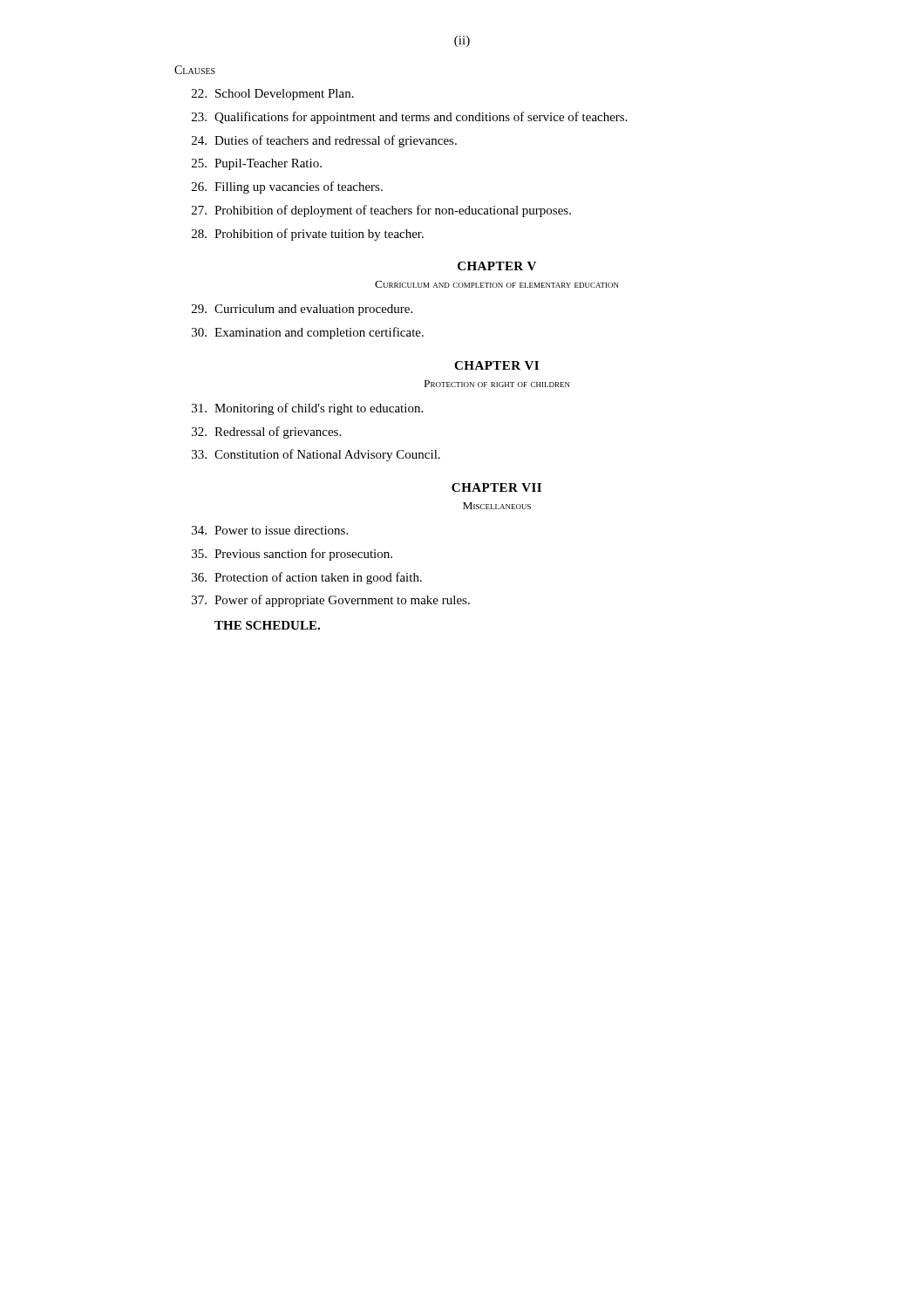Locate the block starting "35. Previous sanction for prosecution."
Image resolution: width=924 pixels, height=1308 pixels.
click(292, 555)
